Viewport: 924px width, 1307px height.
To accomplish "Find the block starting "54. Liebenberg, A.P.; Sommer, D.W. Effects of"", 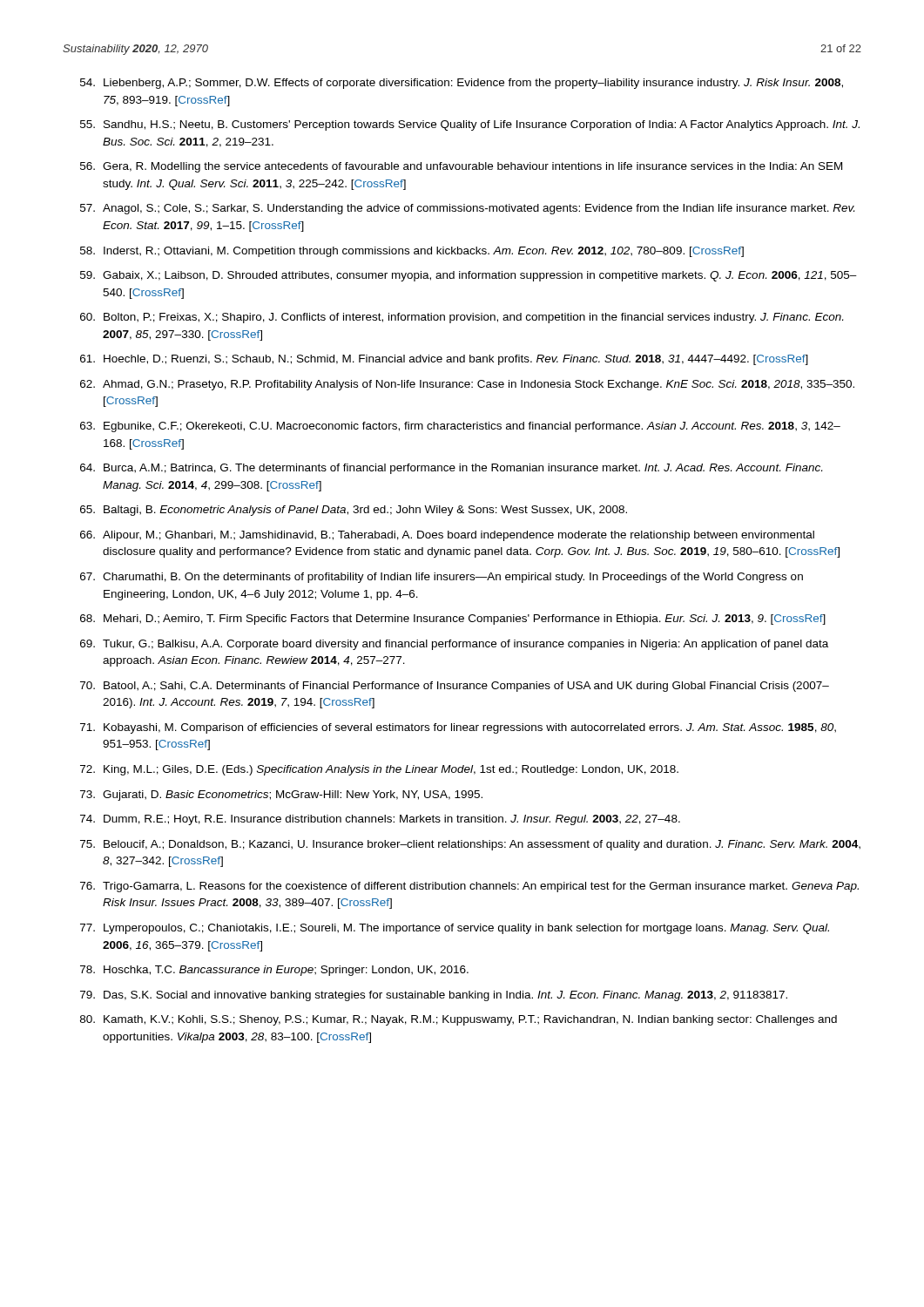I will click(x=462, y=91).
